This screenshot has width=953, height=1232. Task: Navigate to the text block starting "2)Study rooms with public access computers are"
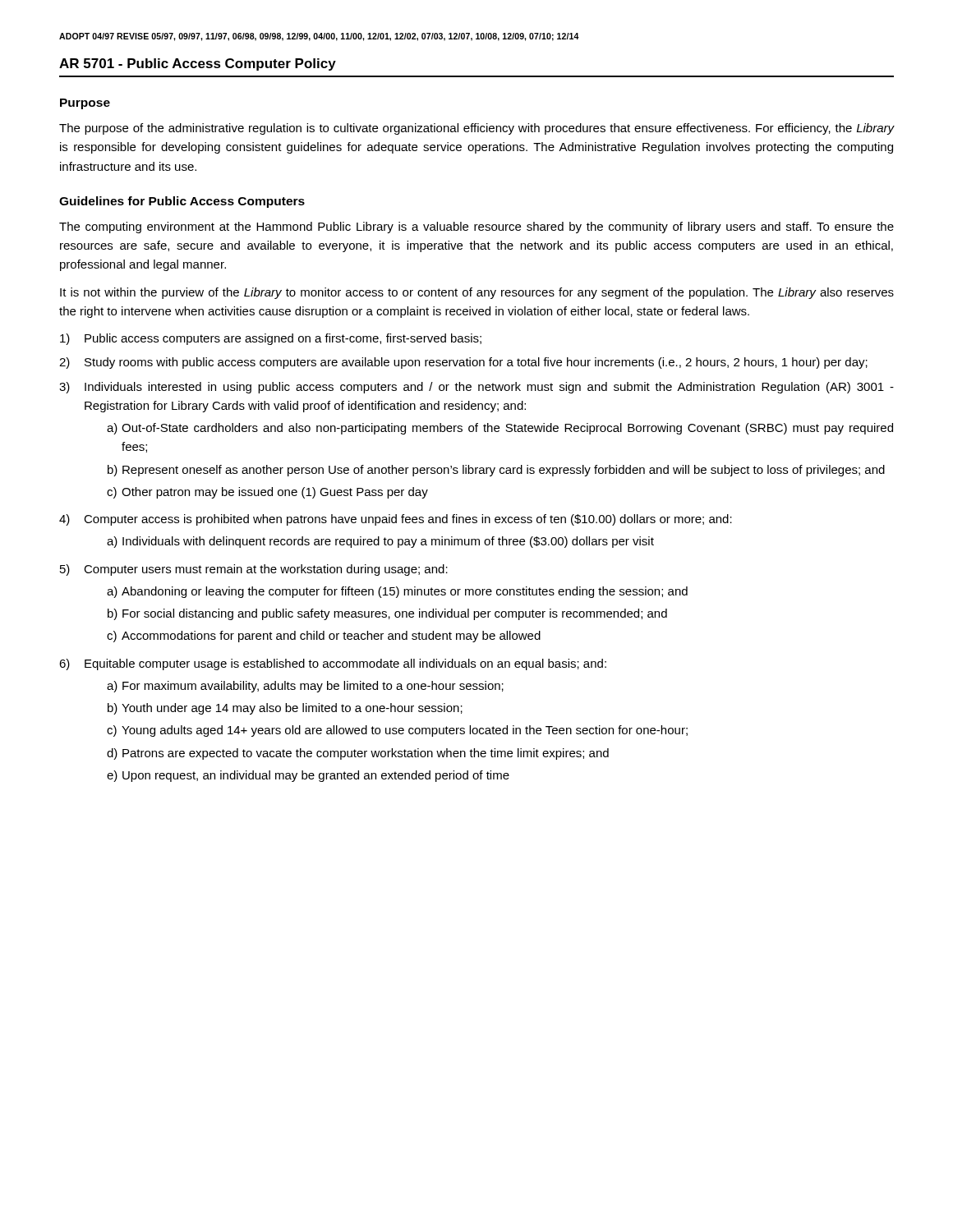[476, 362]
